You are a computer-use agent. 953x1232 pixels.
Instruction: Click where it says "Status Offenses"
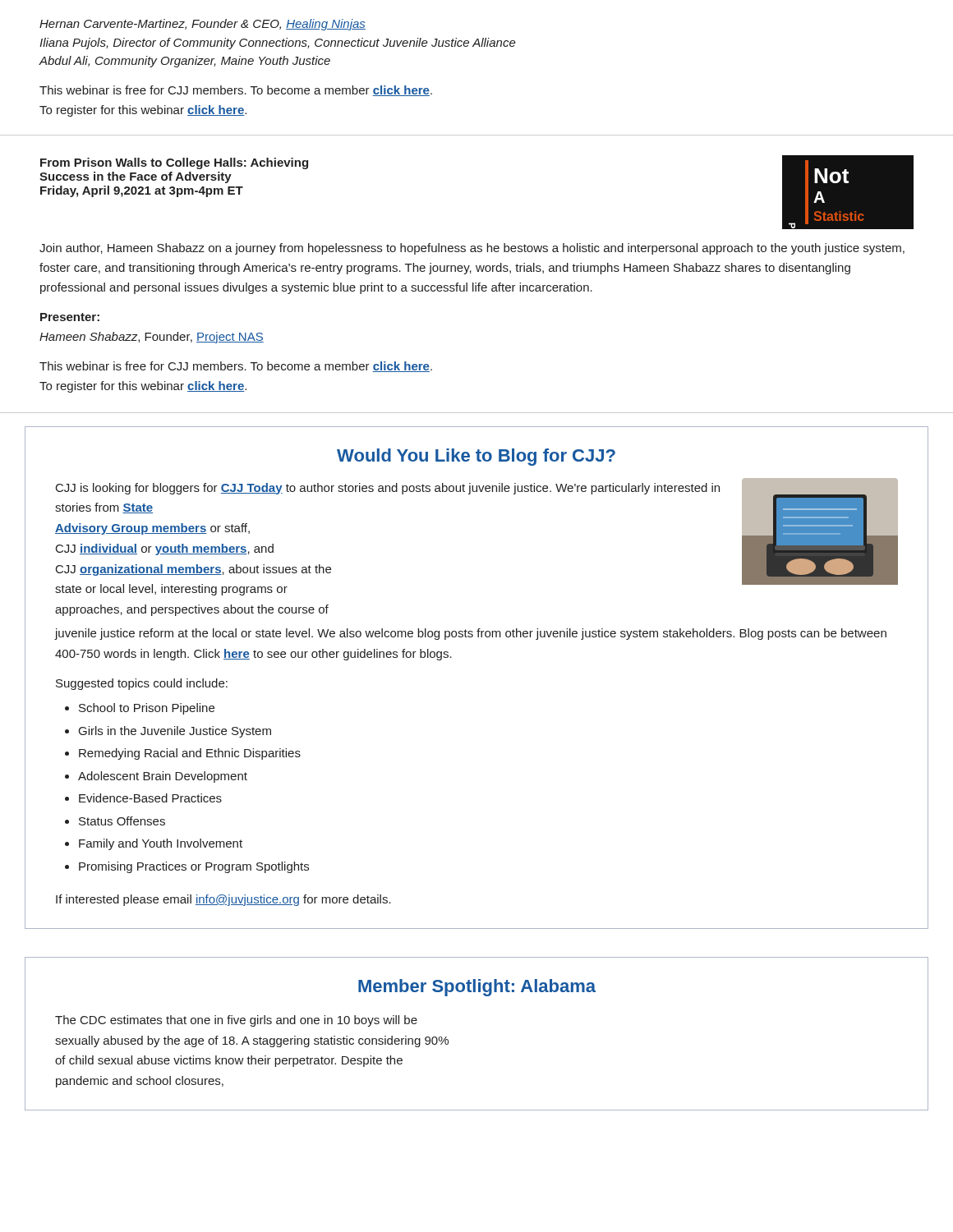tap(122, 821)
